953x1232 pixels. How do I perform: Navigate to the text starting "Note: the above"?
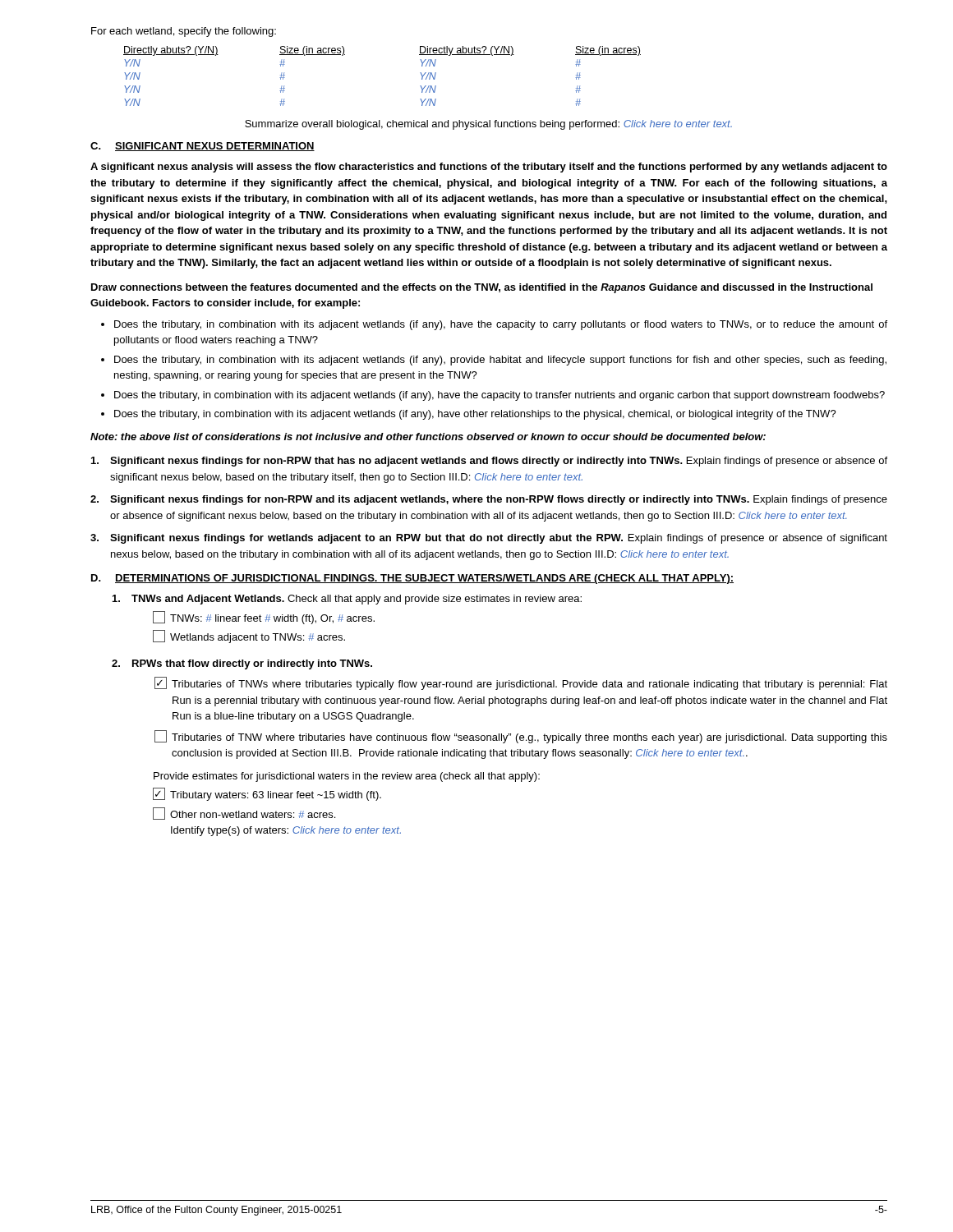click(x=428, y=436)
